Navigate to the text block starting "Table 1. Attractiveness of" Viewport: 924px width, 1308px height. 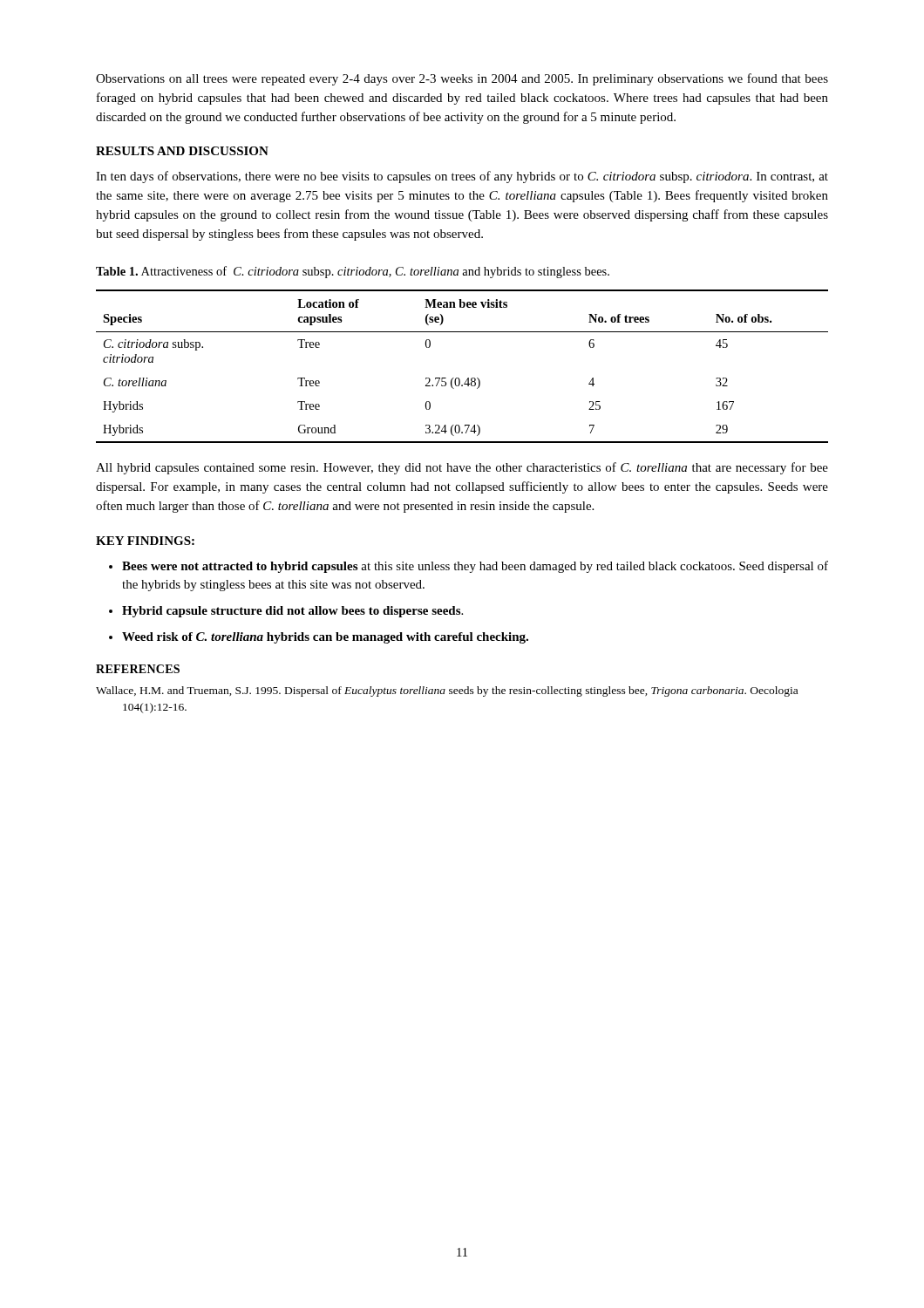pyautogui.click(x=353, y=271)
